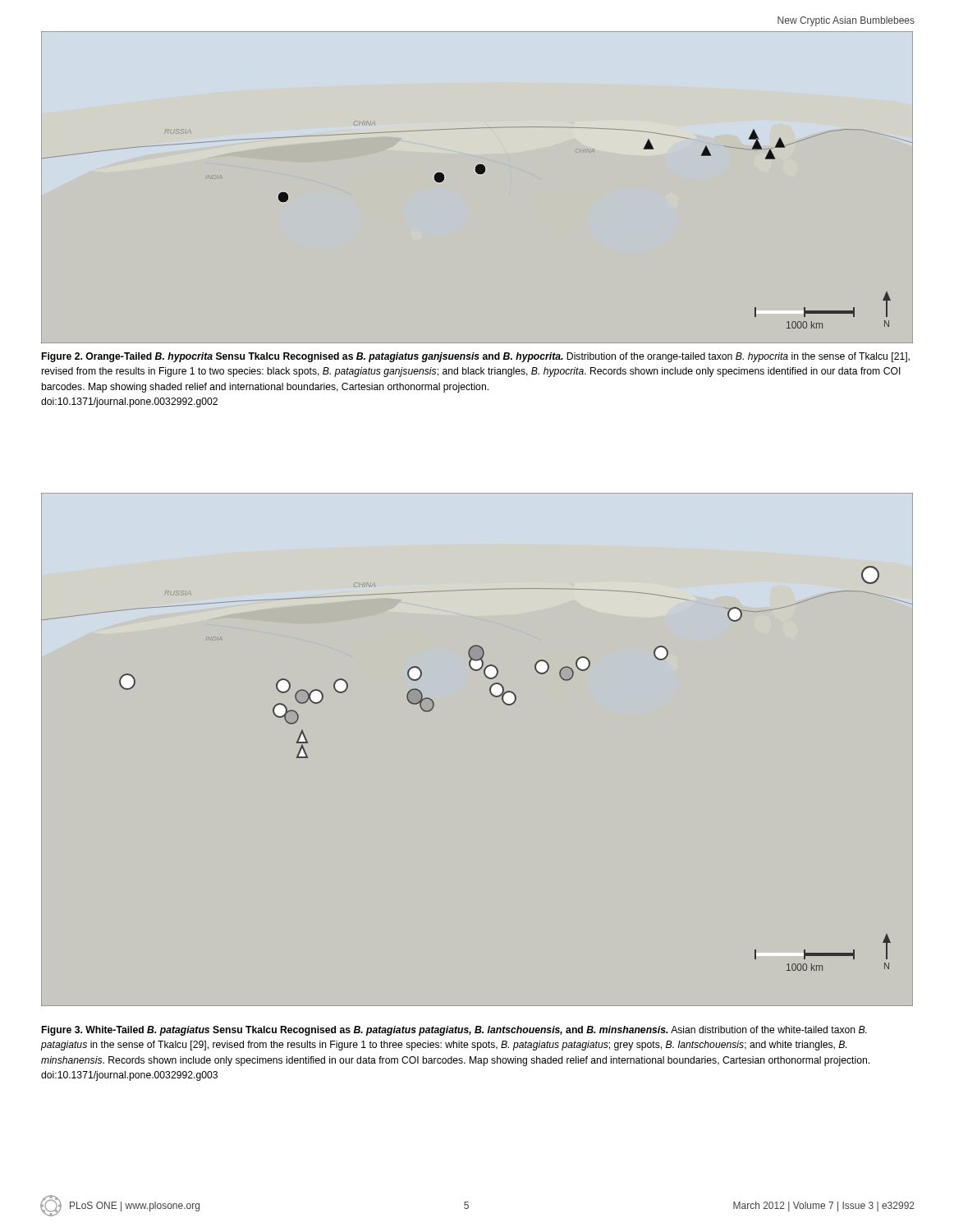Screen dimensions: 1232x954
Task: Find the element starting "Figure 3. White-Tailed B. patagiatus Sensu Tkalcu Recognised"
Action: (x=456, y=1052)
